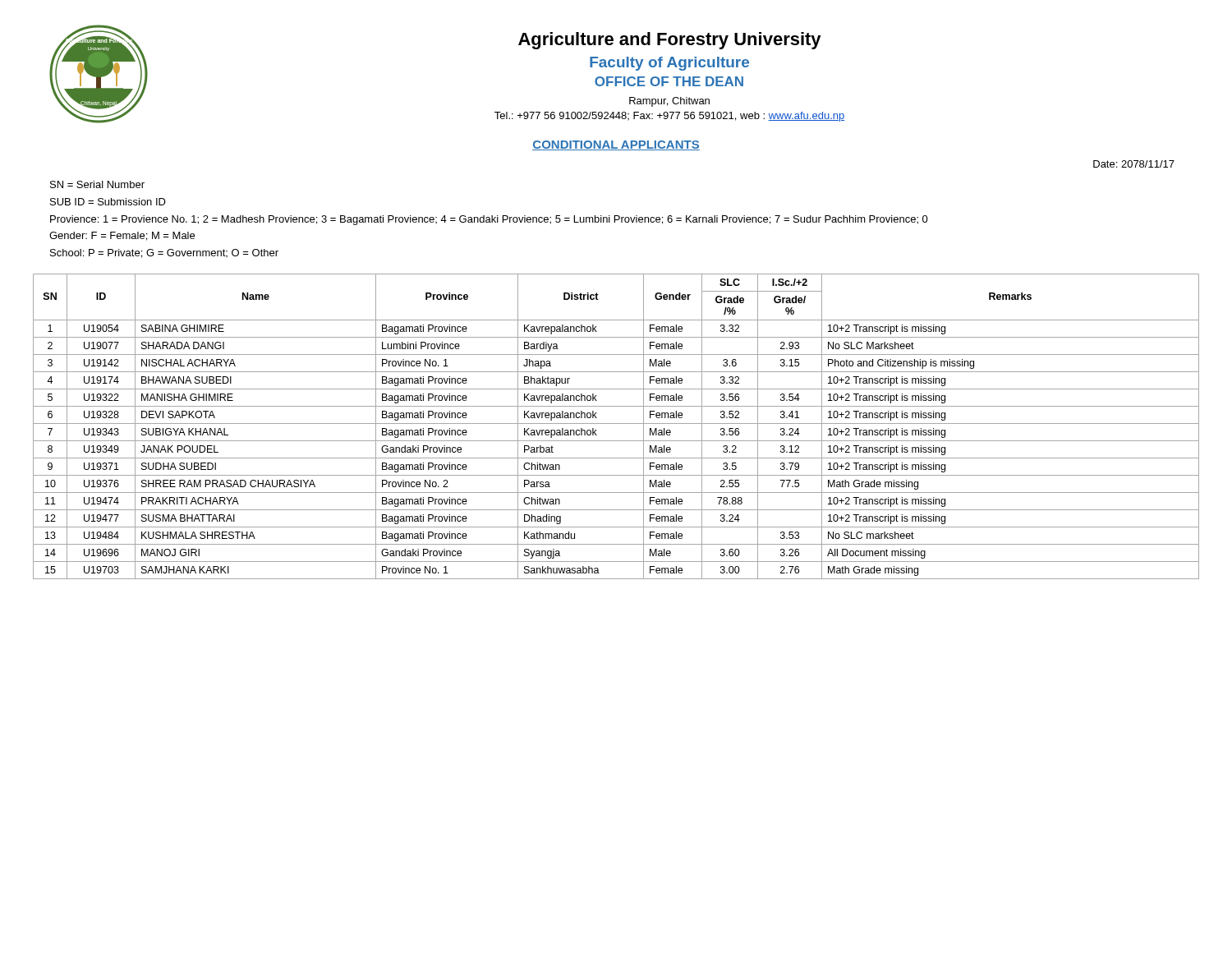
Task: Click the section header that begins "OFFICE OF THE"
Action: tap(669, 82)
